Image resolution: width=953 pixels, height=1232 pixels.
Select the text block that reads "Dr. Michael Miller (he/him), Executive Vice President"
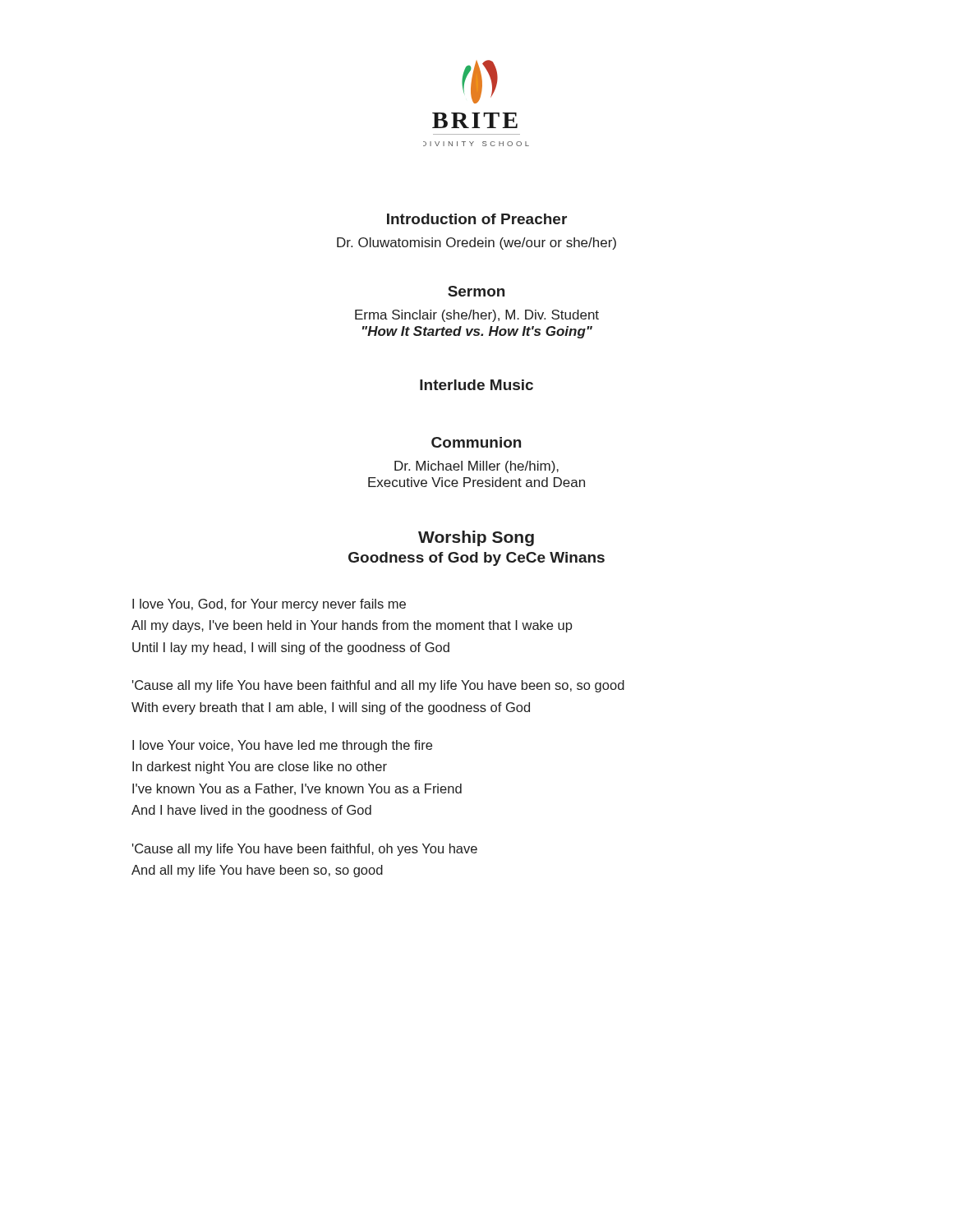476,475
